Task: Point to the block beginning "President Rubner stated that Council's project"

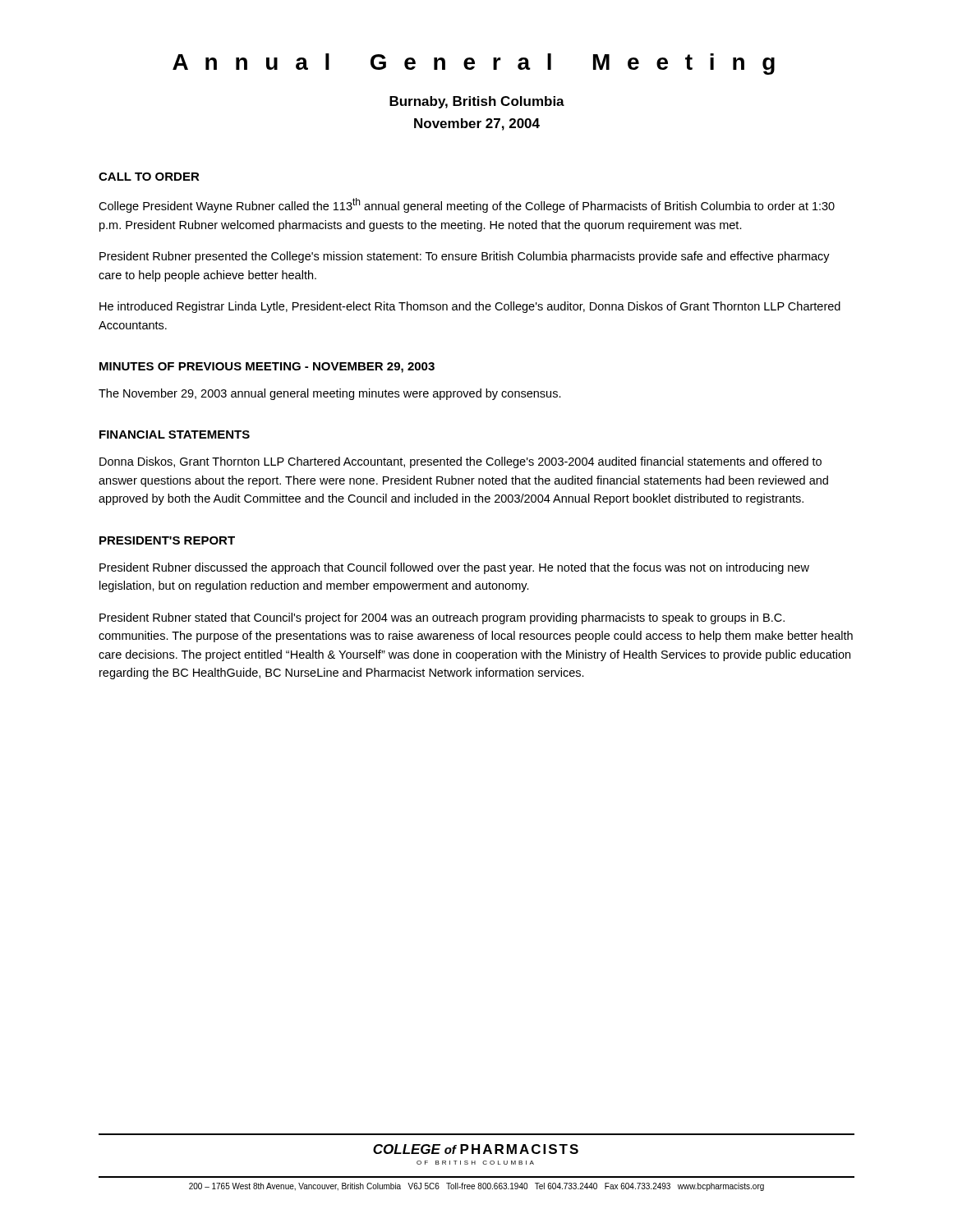Action: click(x=476, y=645)
